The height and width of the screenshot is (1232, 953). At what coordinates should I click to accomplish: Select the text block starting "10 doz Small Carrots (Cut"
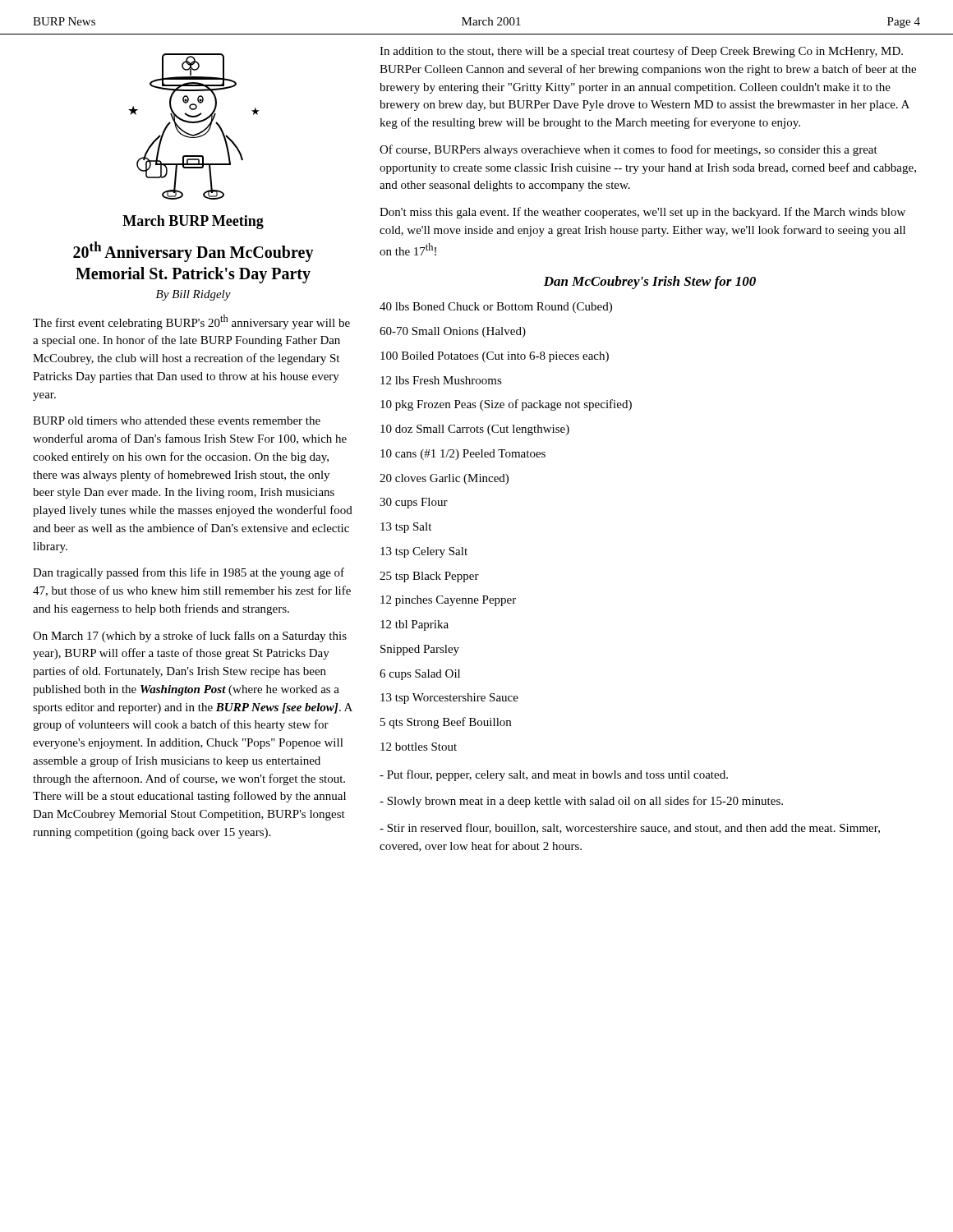tap(475, 429)
